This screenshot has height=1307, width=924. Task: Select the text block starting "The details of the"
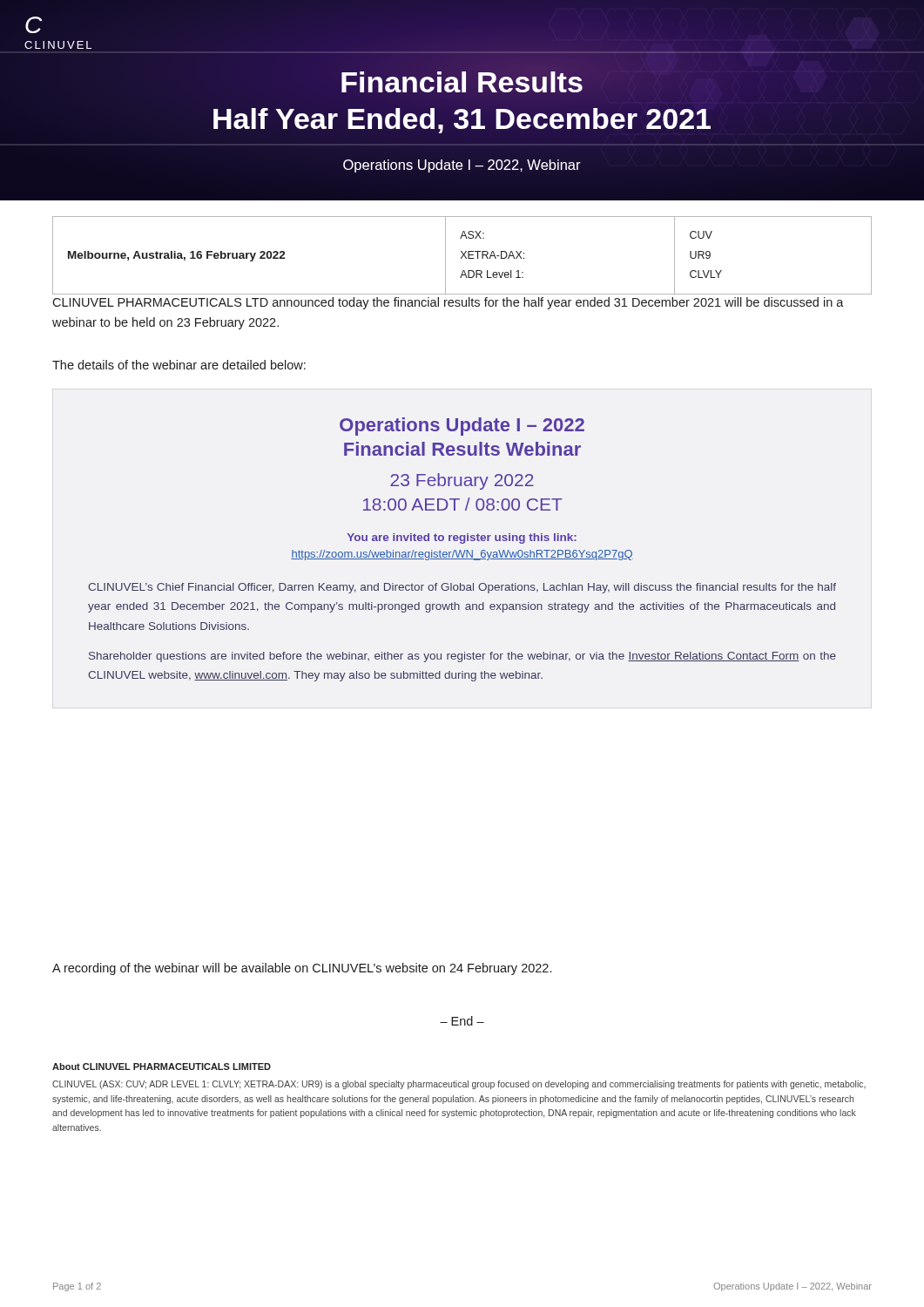click(179, 365)
